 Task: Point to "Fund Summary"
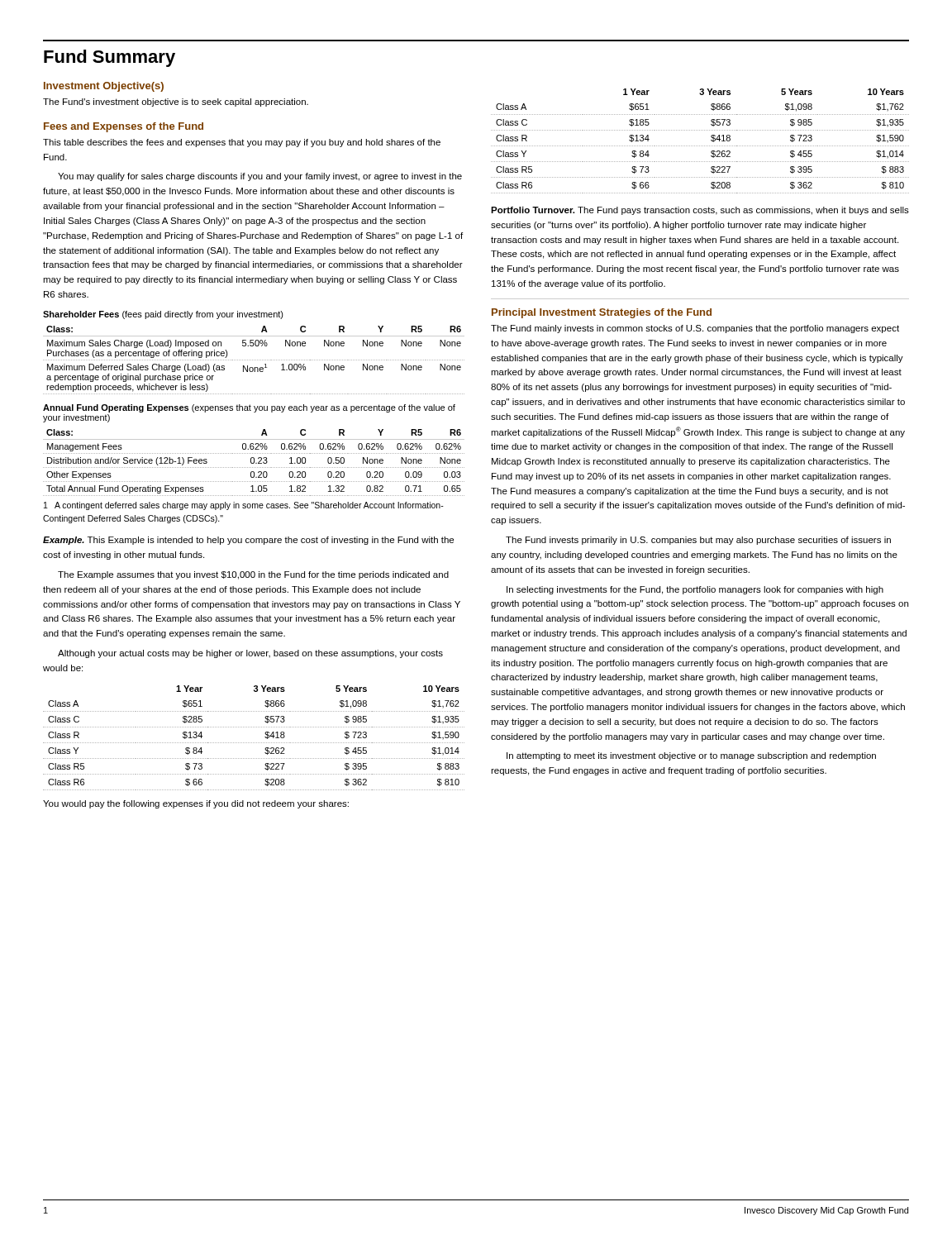[109, 57]
